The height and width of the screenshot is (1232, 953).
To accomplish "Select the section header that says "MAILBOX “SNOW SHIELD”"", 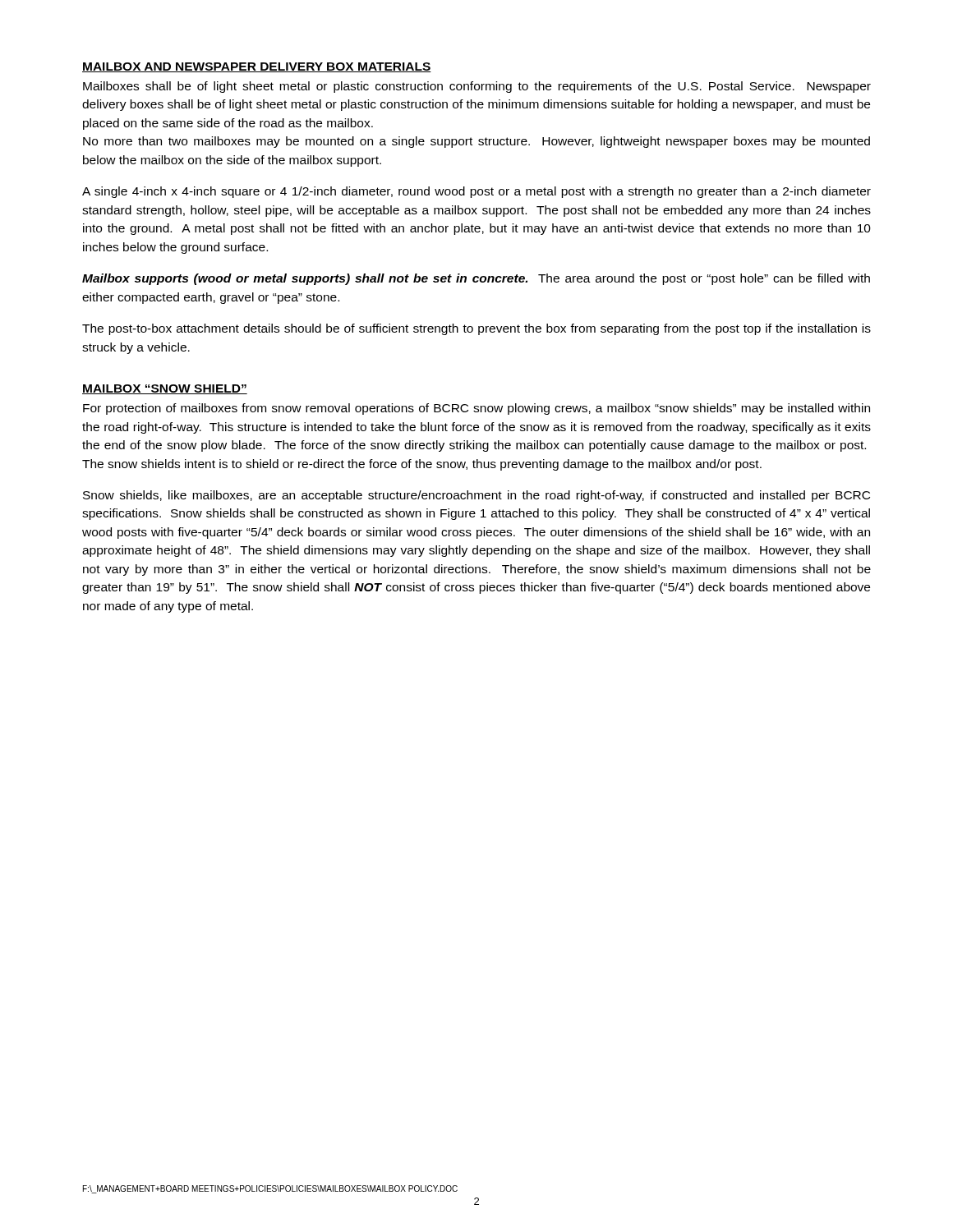I will pos(165,388).
